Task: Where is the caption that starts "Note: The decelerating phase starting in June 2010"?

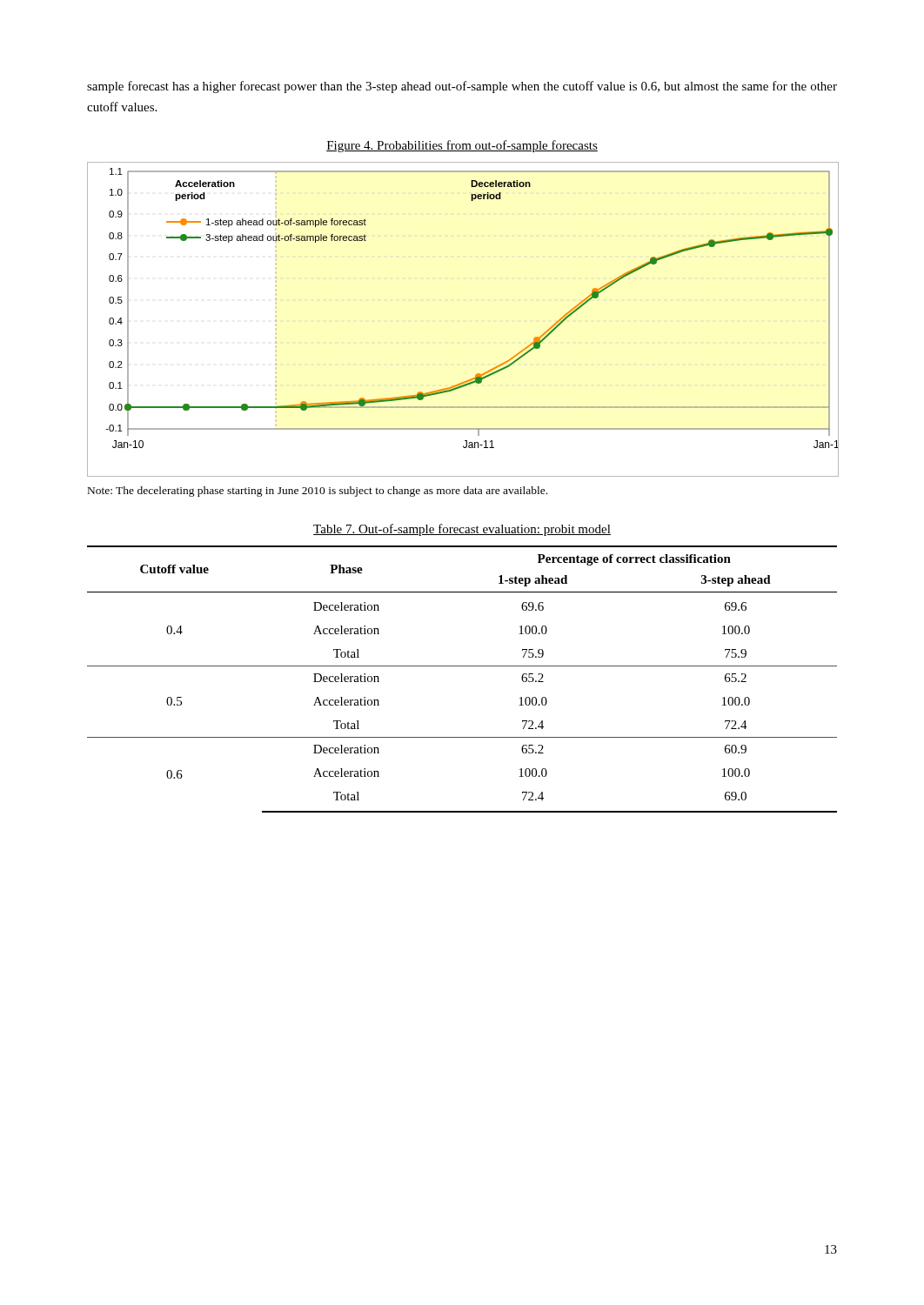Action: (318, 490)
